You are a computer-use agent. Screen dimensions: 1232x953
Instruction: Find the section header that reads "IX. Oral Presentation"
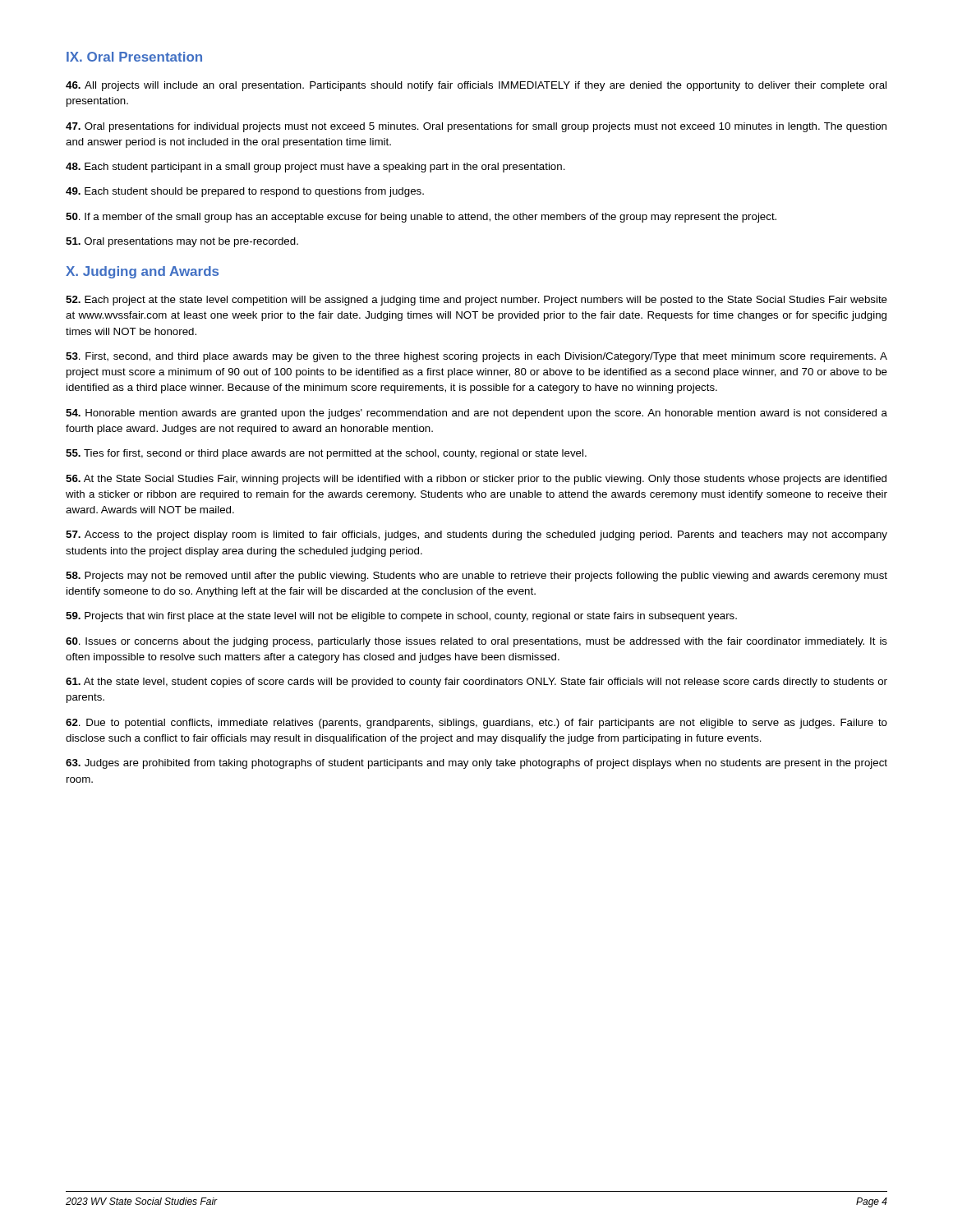(134, 57)
